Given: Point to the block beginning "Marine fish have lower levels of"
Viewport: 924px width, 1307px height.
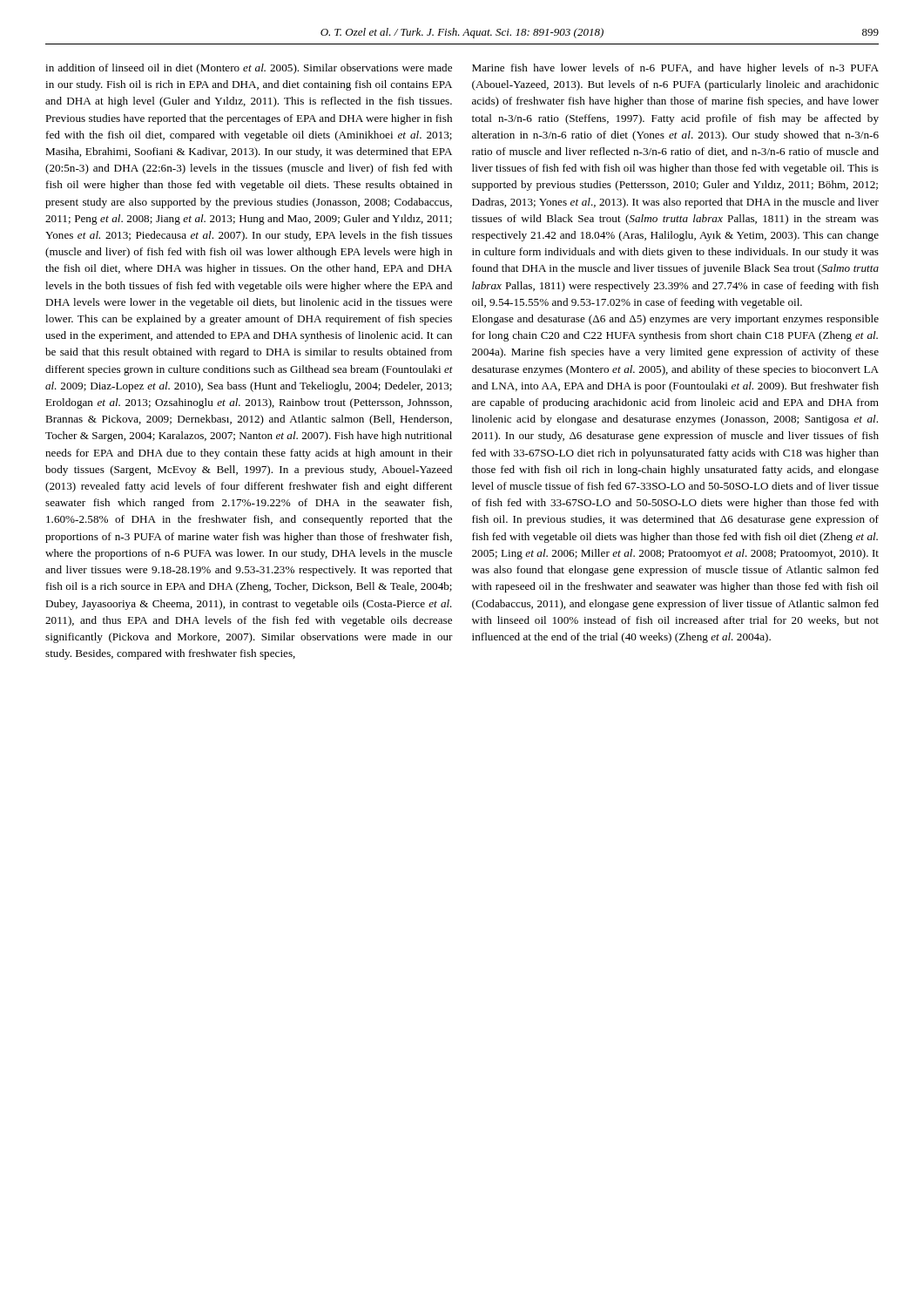Looking at the screenshot, I should coord(675,352).
